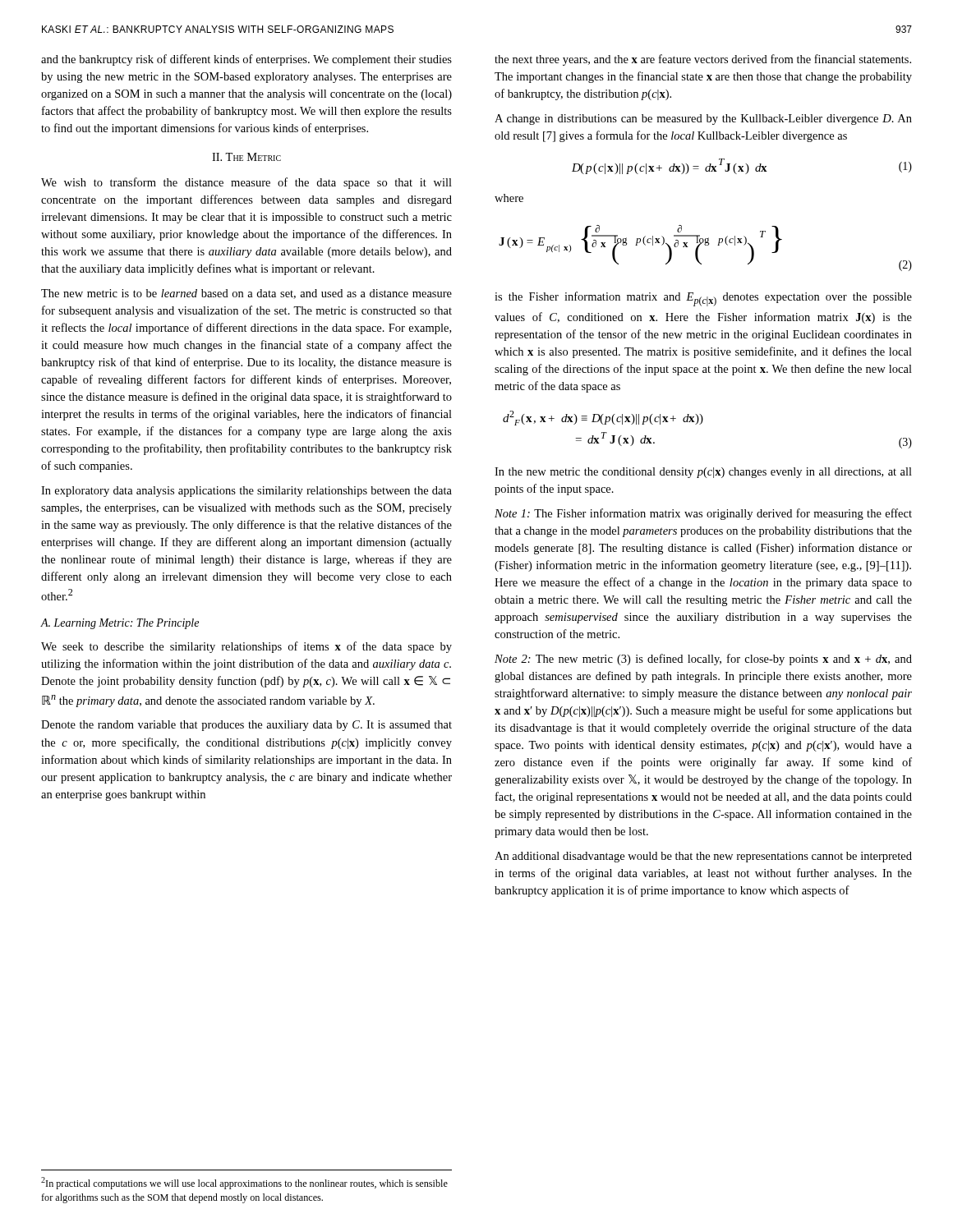Locate the block of text that opens with "the next three years, and the x"
Screen dimensions: 1232x953
pyautogui.click(x=703, y=60)
